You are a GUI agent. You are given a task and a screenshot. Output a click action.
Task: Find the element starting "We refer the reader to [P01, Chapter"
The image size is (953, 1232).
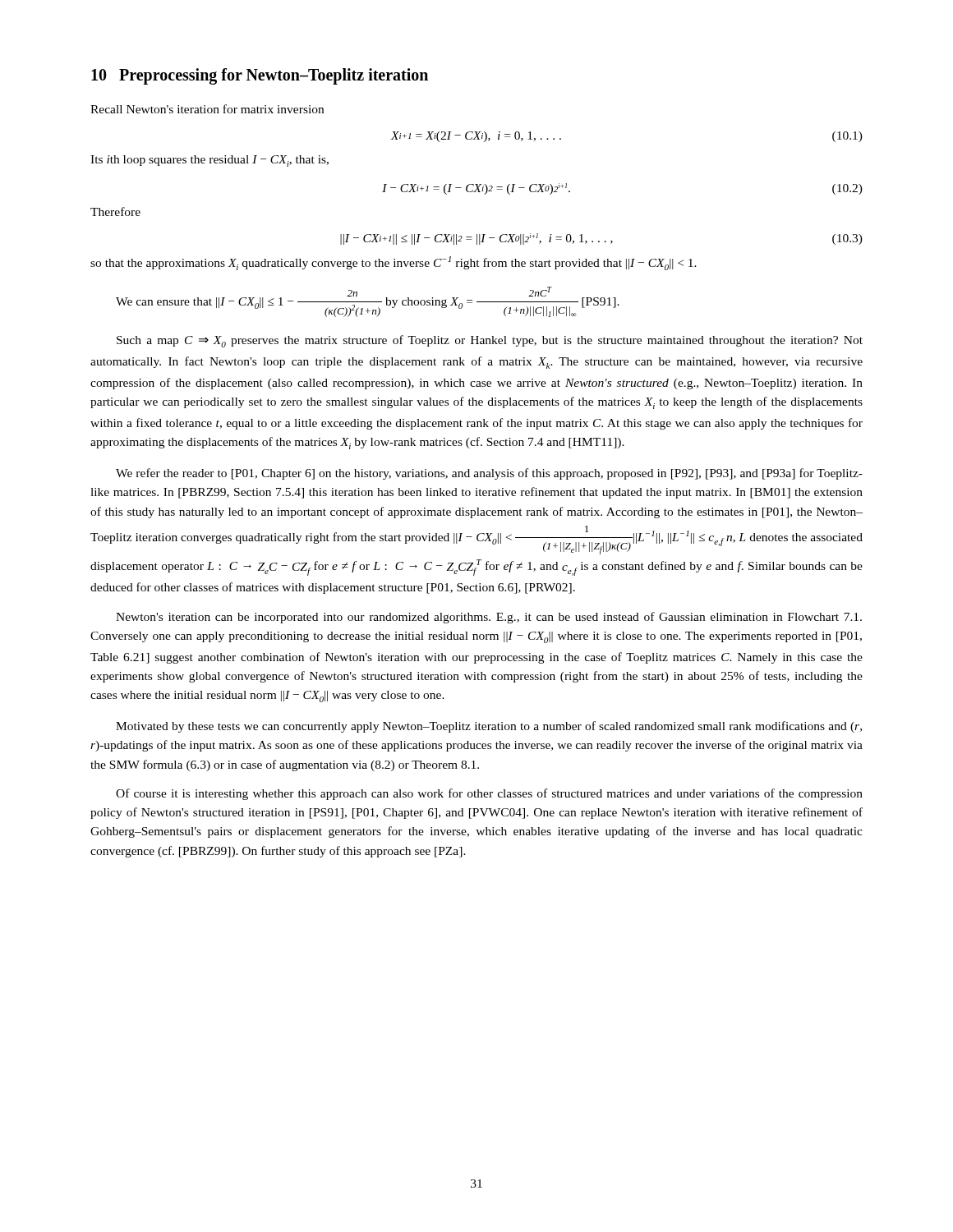(476, 530)
